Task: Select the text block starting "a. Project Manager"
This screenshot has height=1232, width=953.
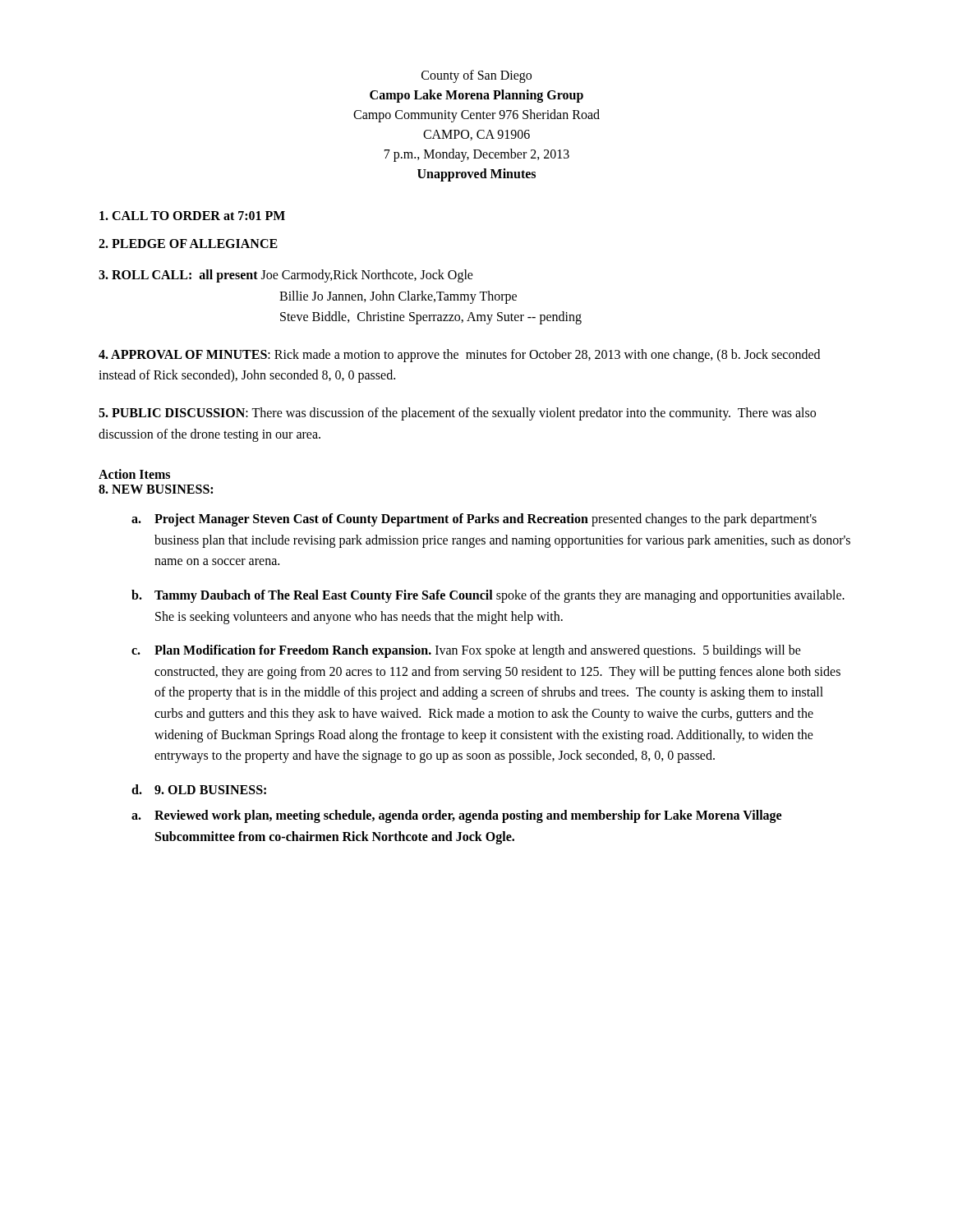Action: (x=493, y=540)
